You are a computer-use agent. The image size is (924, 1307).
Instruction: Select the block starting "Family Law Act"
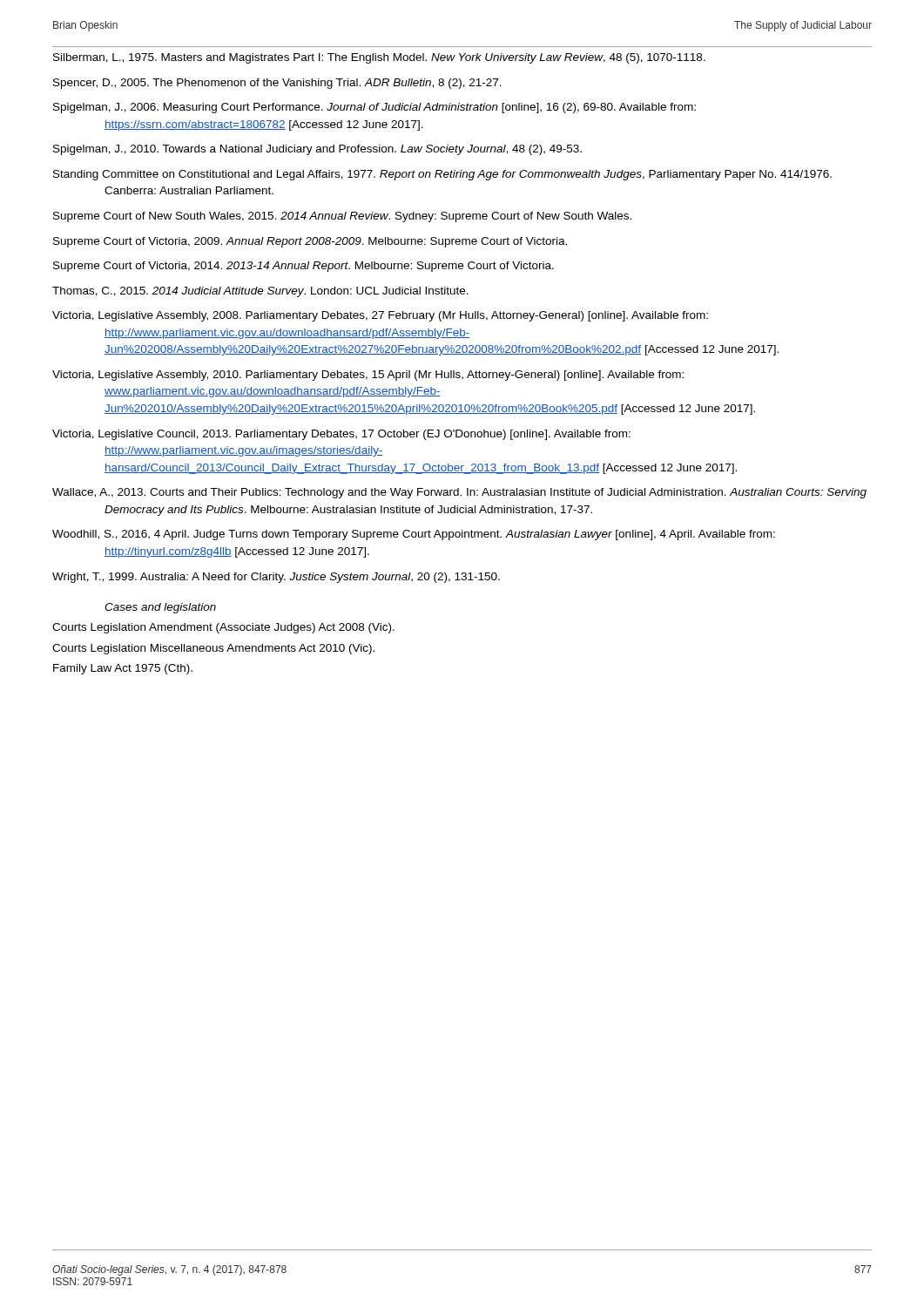(123, 668)
